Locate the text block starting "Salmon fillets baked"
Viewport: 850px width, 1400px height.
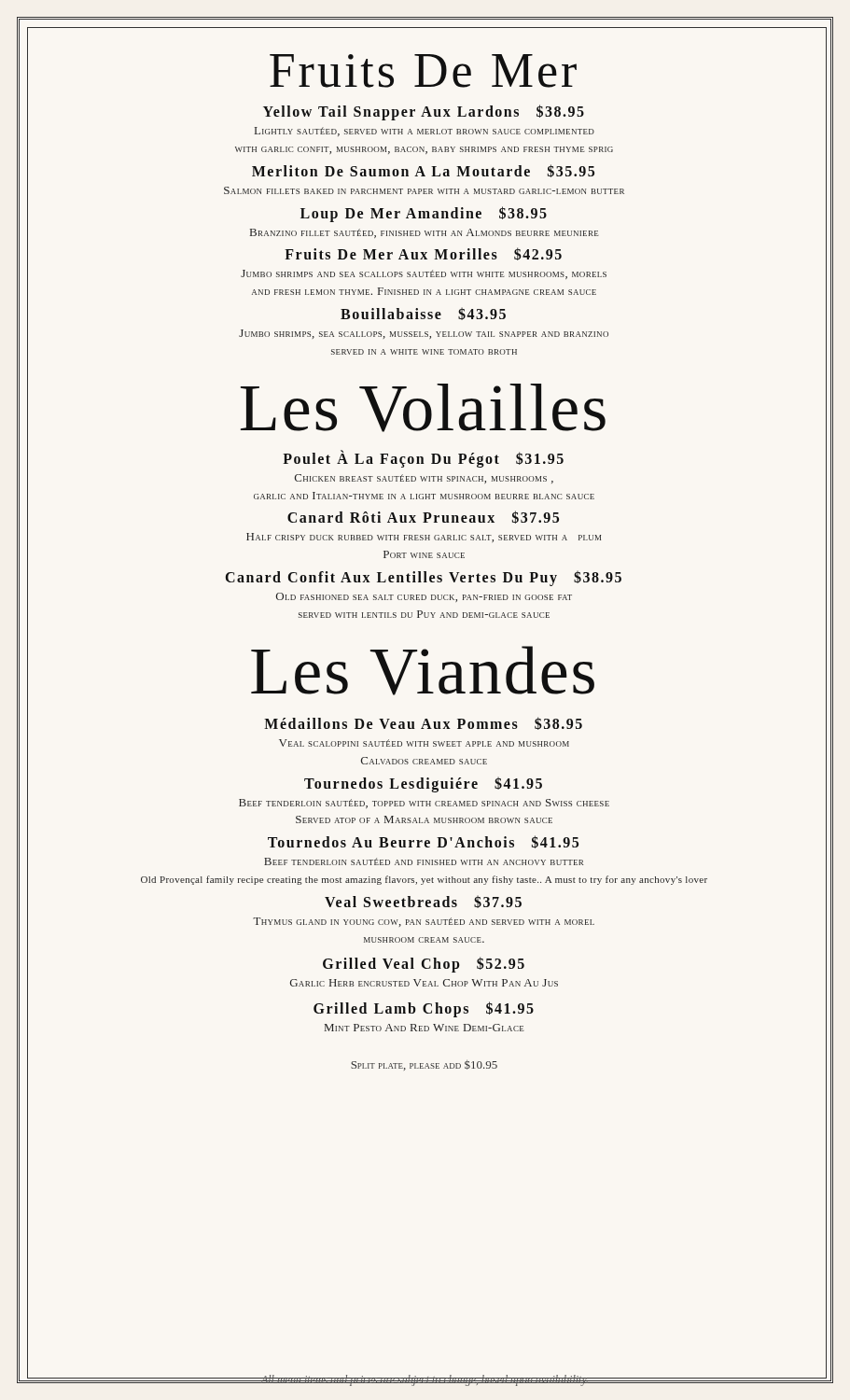(x=424, y=190)
